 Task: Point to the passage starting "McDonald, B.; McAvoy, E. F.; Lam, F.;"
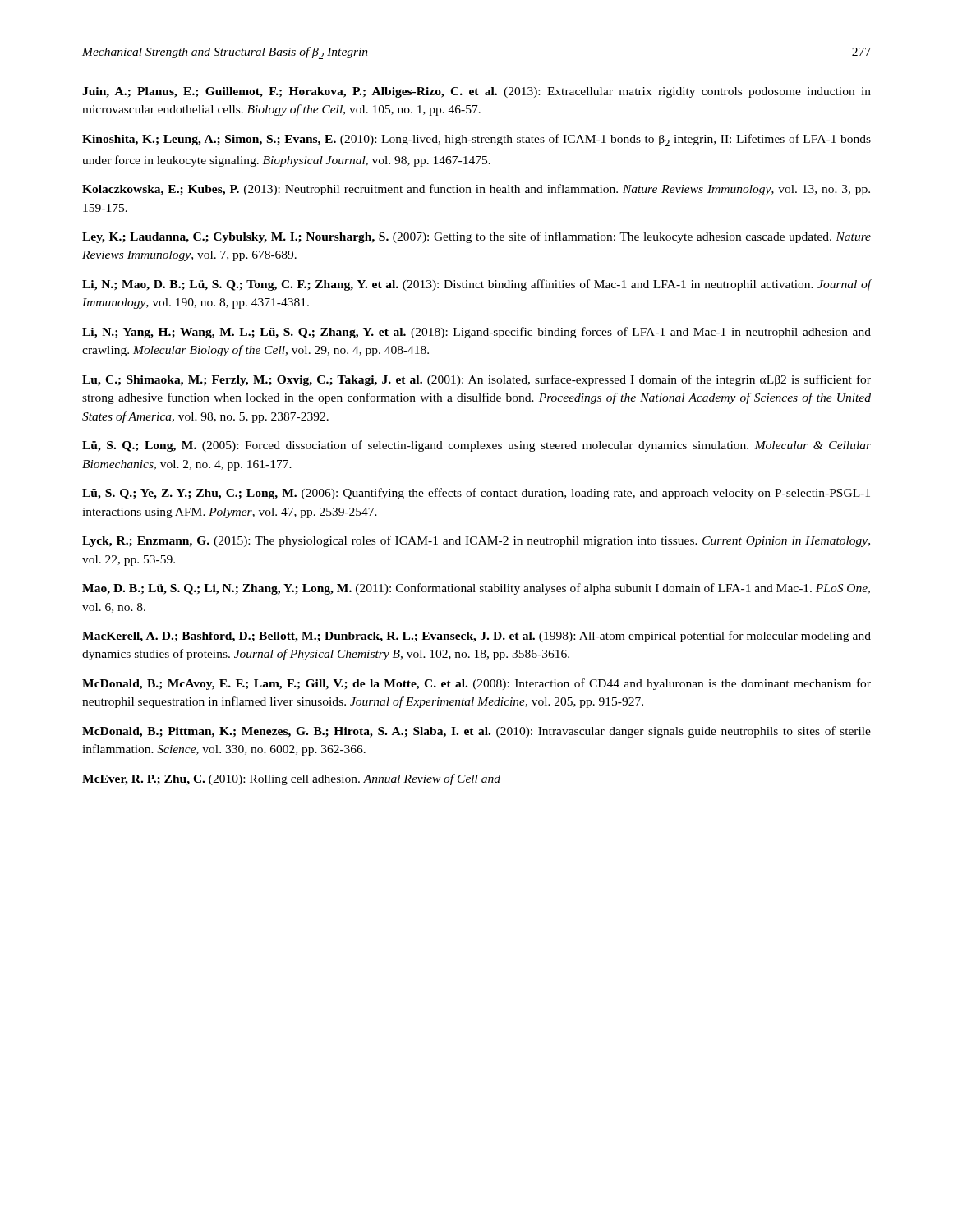pyautogui.click(x=476, y=693)
